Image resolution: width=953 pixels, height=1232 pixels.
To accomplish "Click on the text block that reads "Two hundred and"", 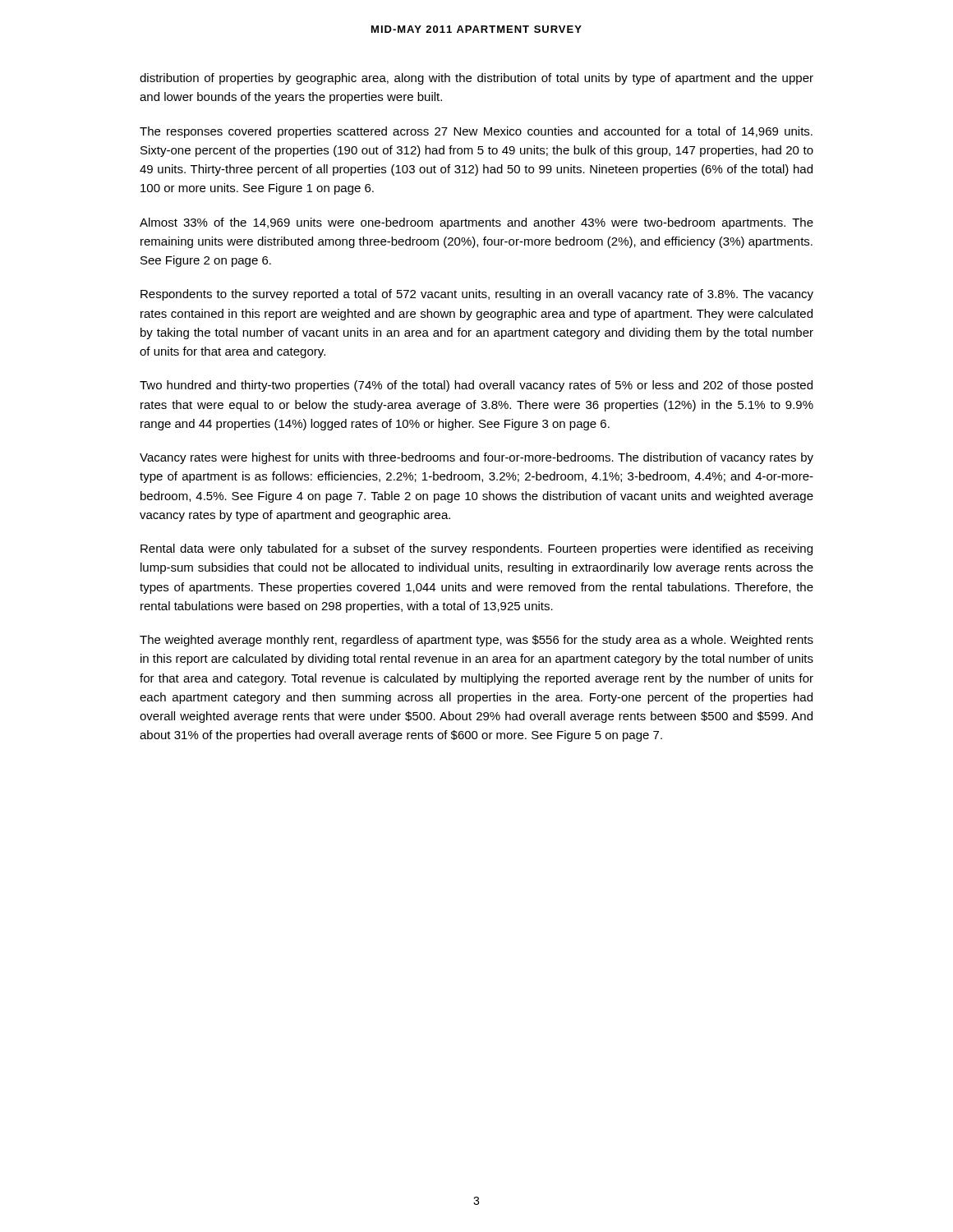I will tap(476, 404).
